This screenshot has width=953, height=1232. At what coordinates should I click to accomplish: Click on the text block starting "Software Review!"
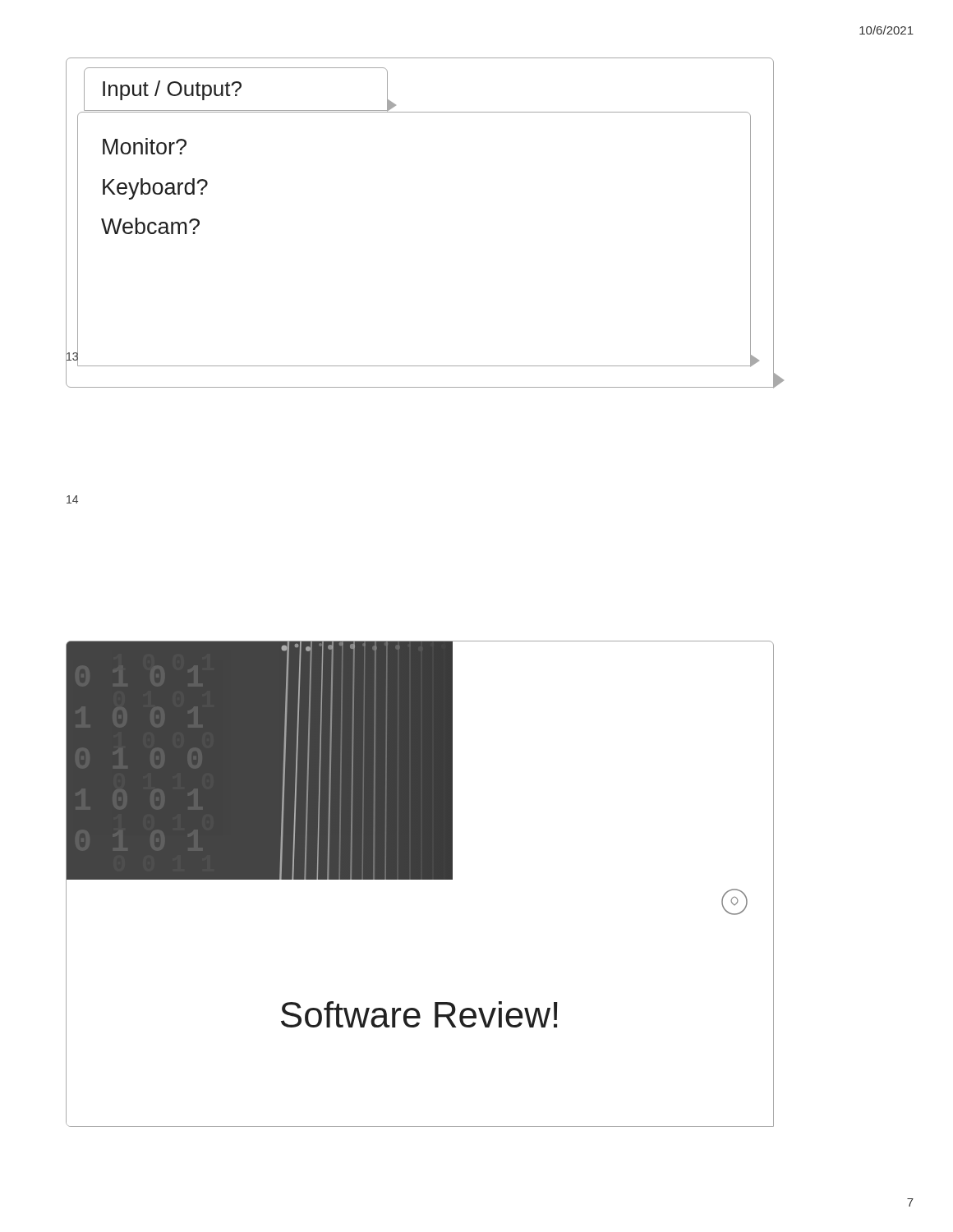[x=420, y=1015]
